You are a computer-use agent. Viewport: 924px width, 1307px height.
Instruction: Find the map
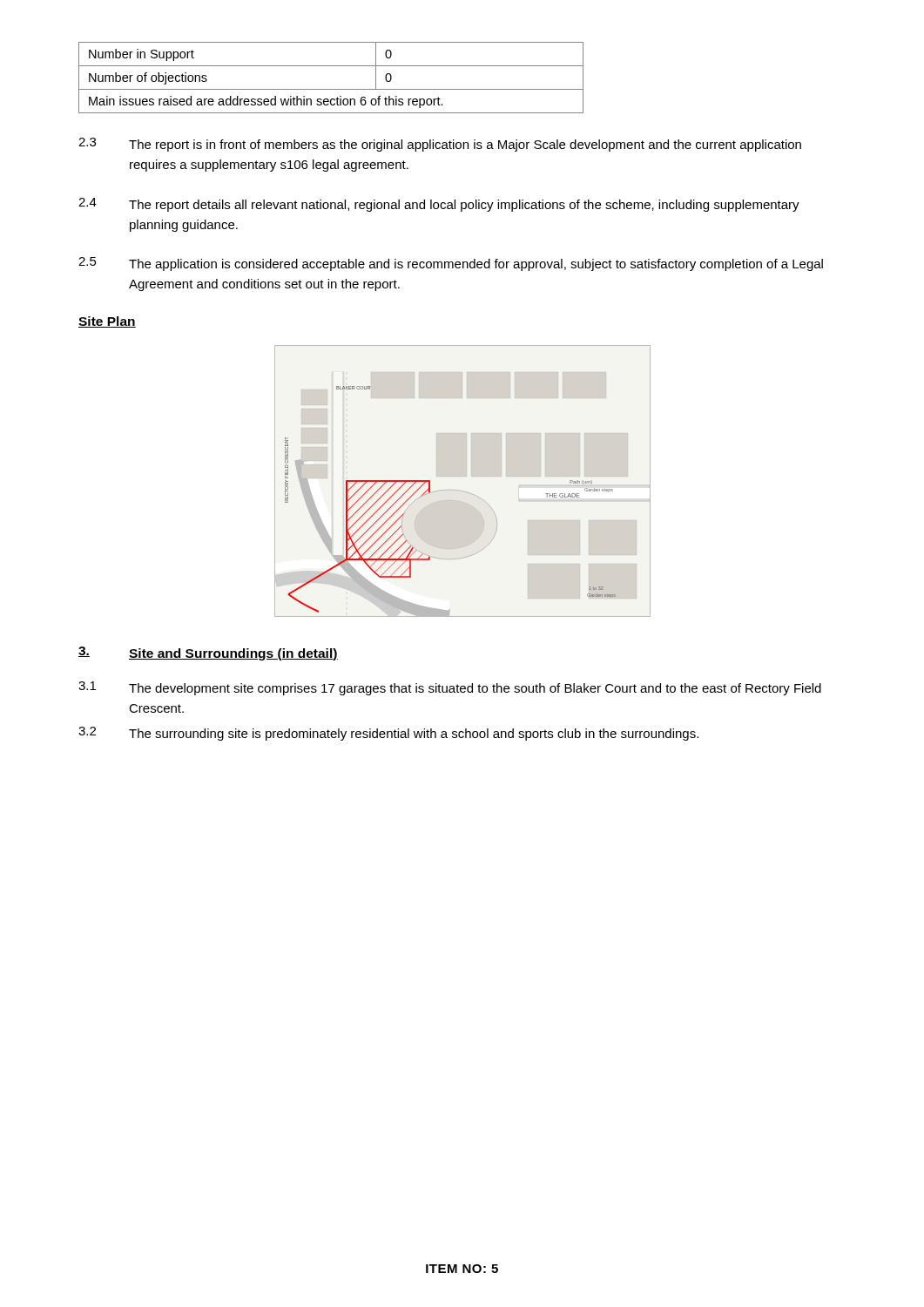point(462,481)
